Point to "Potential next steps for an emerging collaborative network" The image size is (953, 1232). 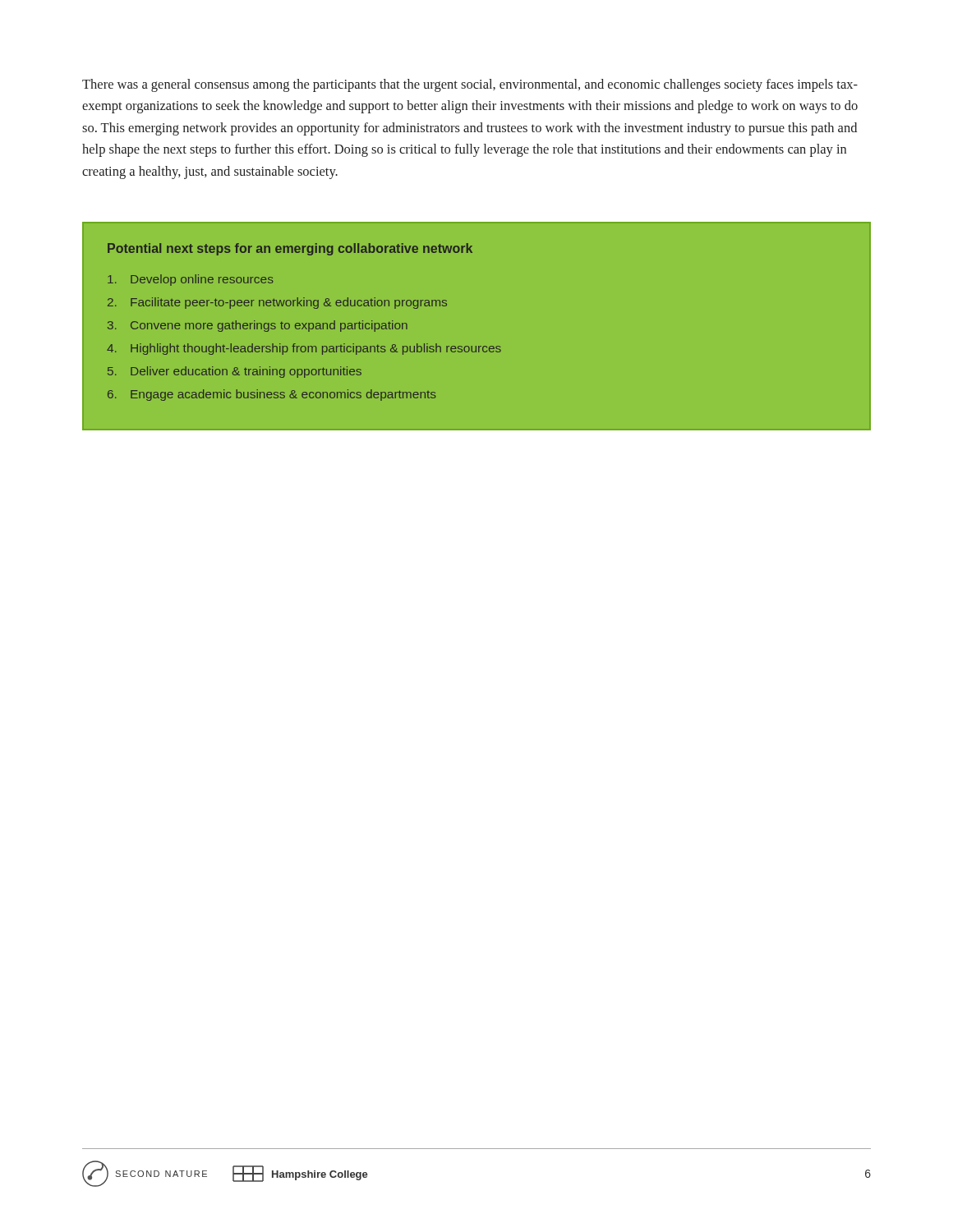click(x=290, y=248)
